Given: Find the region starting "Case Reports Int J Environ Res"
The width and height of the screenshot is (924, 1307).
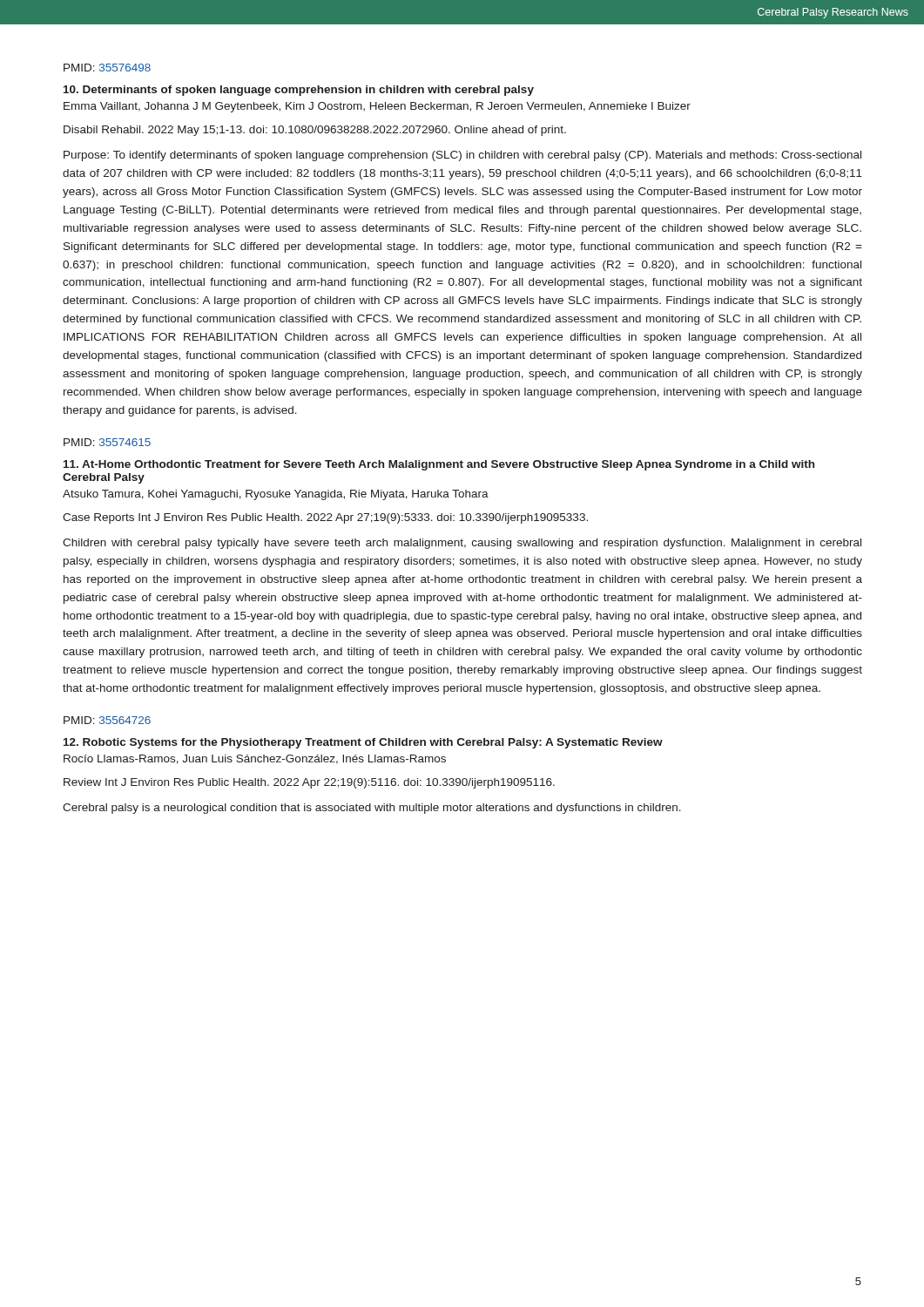Looking at the screenshot, I should (x=326, y=517).
